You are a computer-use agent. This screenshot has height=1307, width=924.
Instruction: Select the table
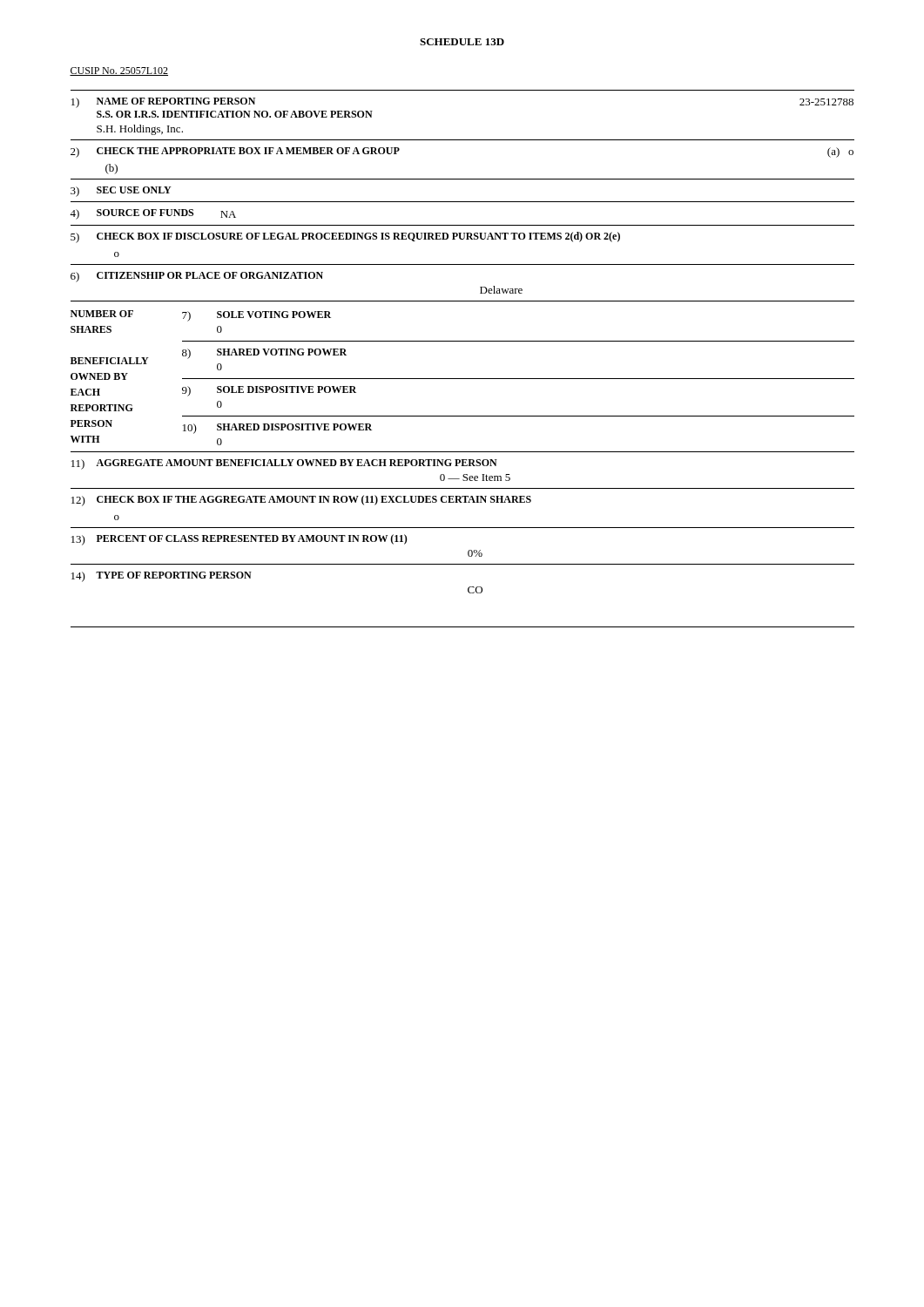[462, 359]
